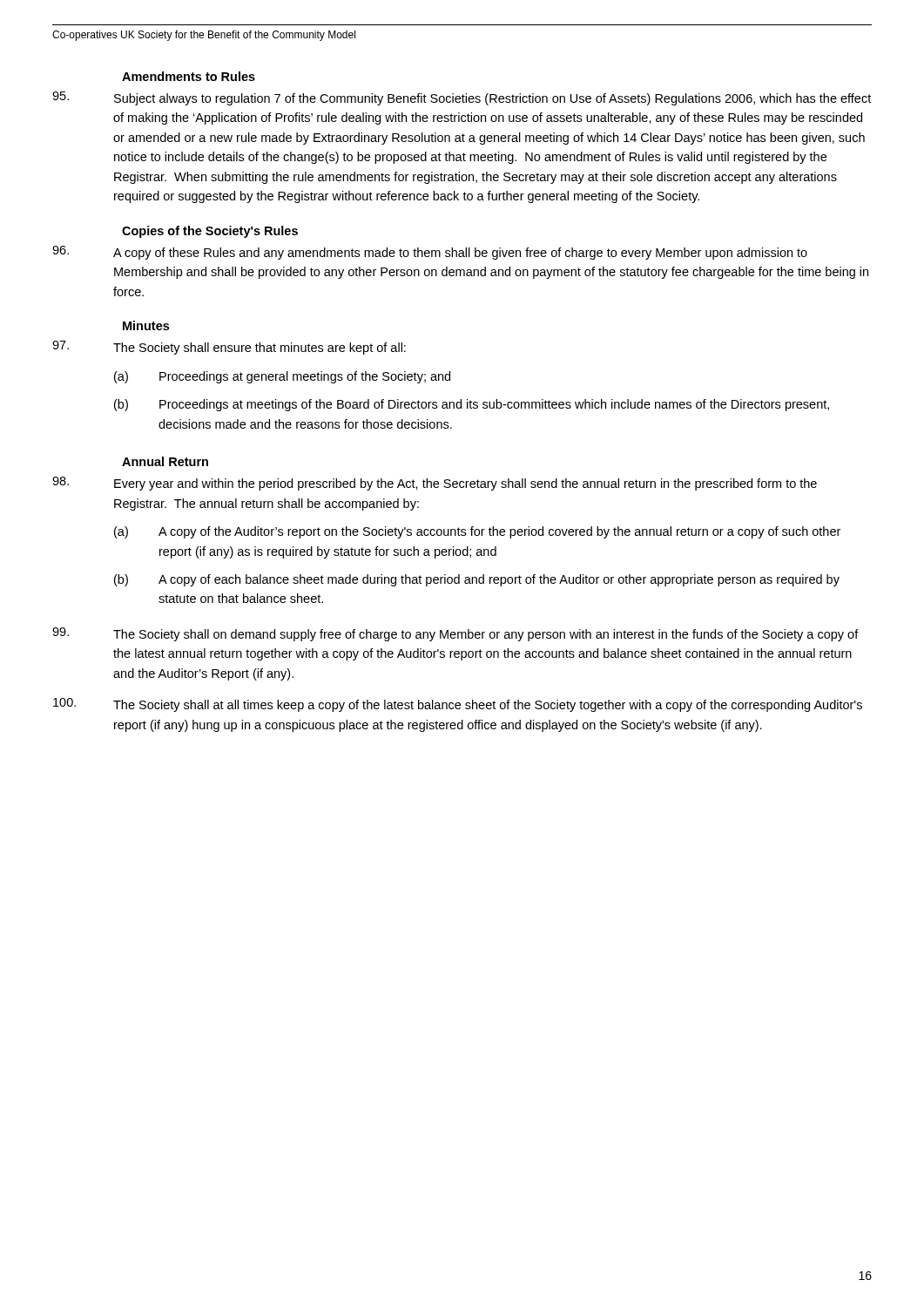This screenshot has width=924, height=1307.
Task: Where is the passage that starts "(b) Proceedings at meetings of"?
Action: coord(492,414)
